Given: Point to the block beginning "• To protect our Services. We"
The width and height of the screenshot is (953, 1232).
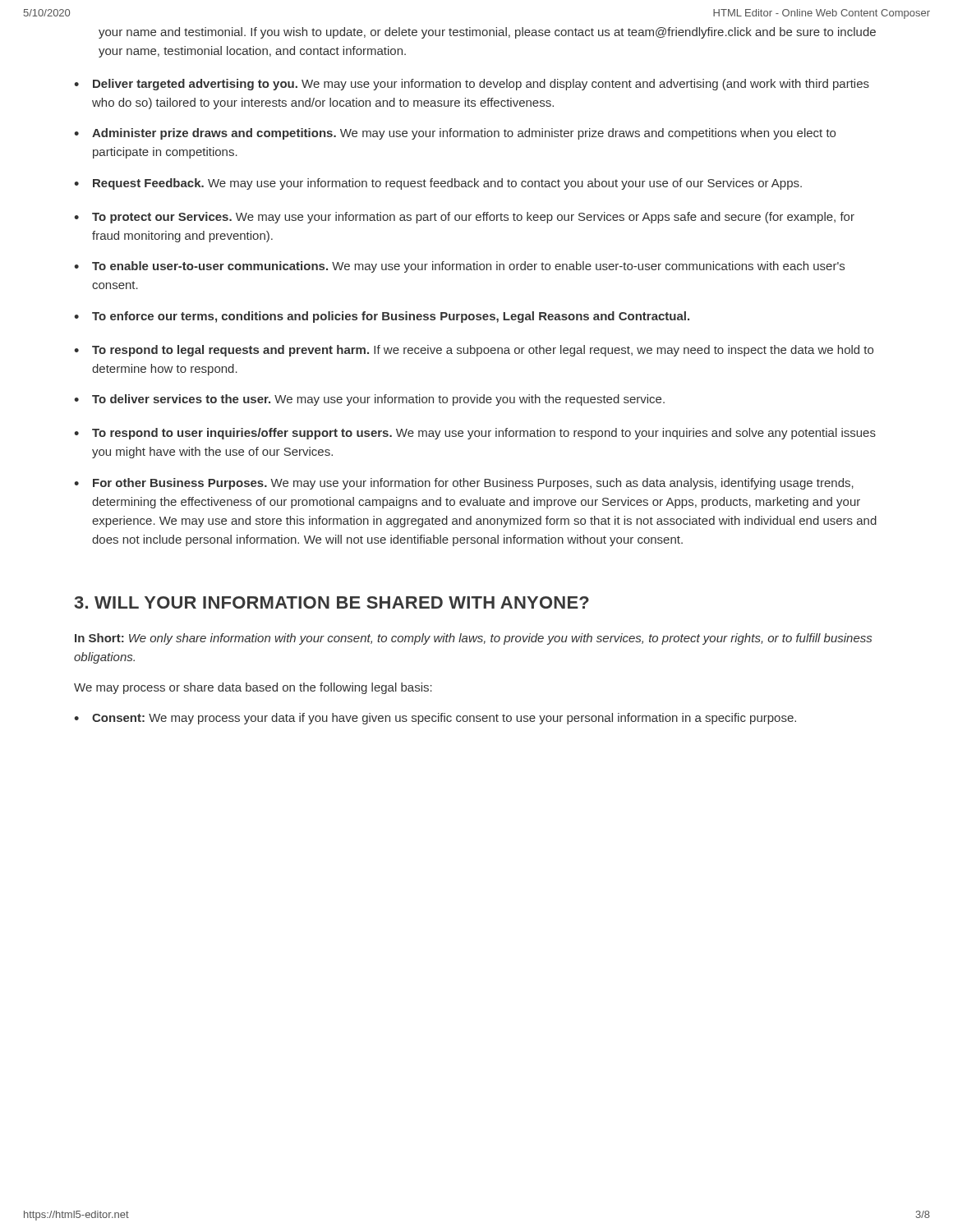Looking at the screenshot, I should (x=476, y=226).
